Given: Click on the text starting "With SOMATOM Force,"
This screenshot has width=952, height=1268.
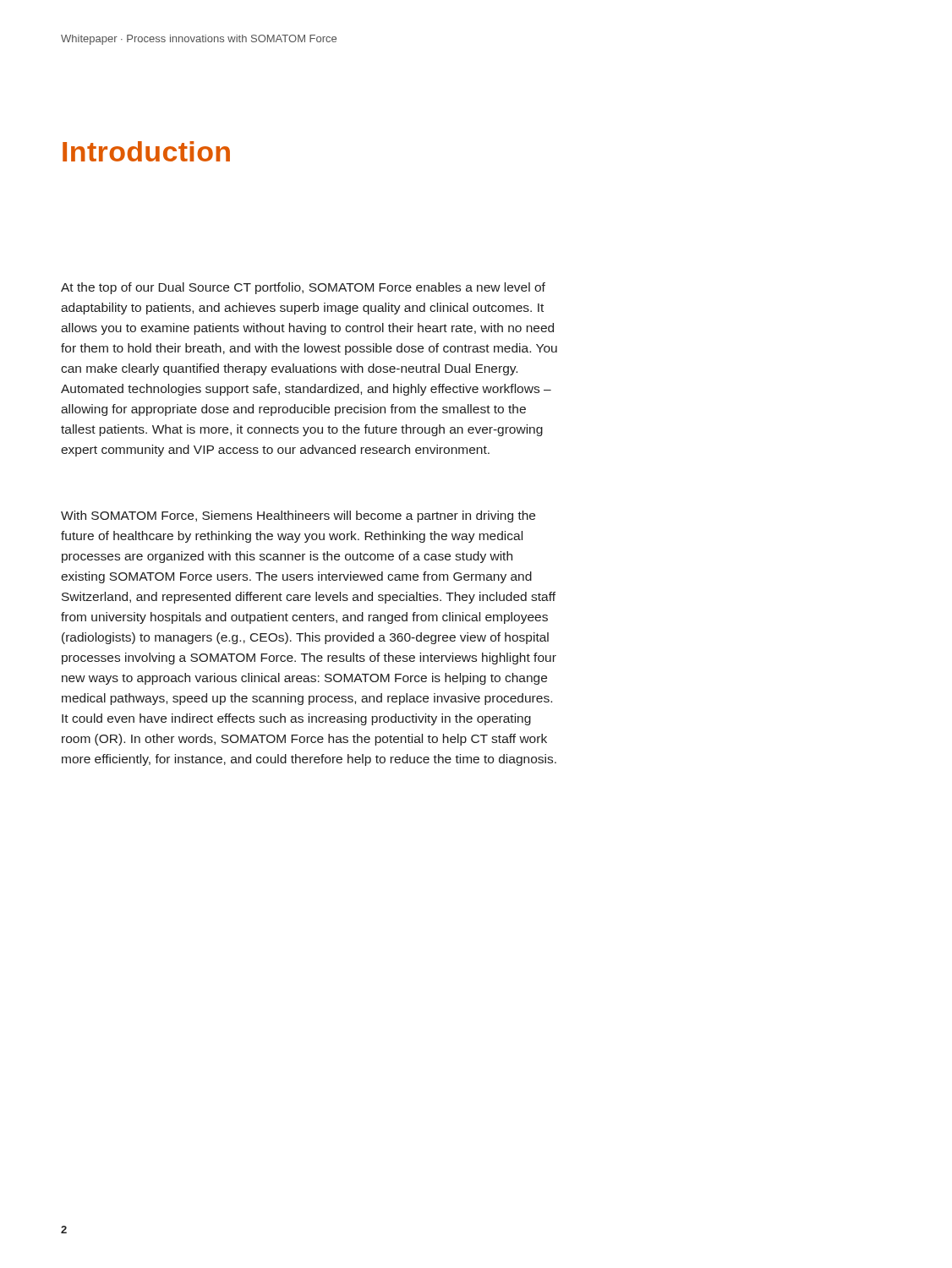Looking at the screenshot, I should click(309, 637).
